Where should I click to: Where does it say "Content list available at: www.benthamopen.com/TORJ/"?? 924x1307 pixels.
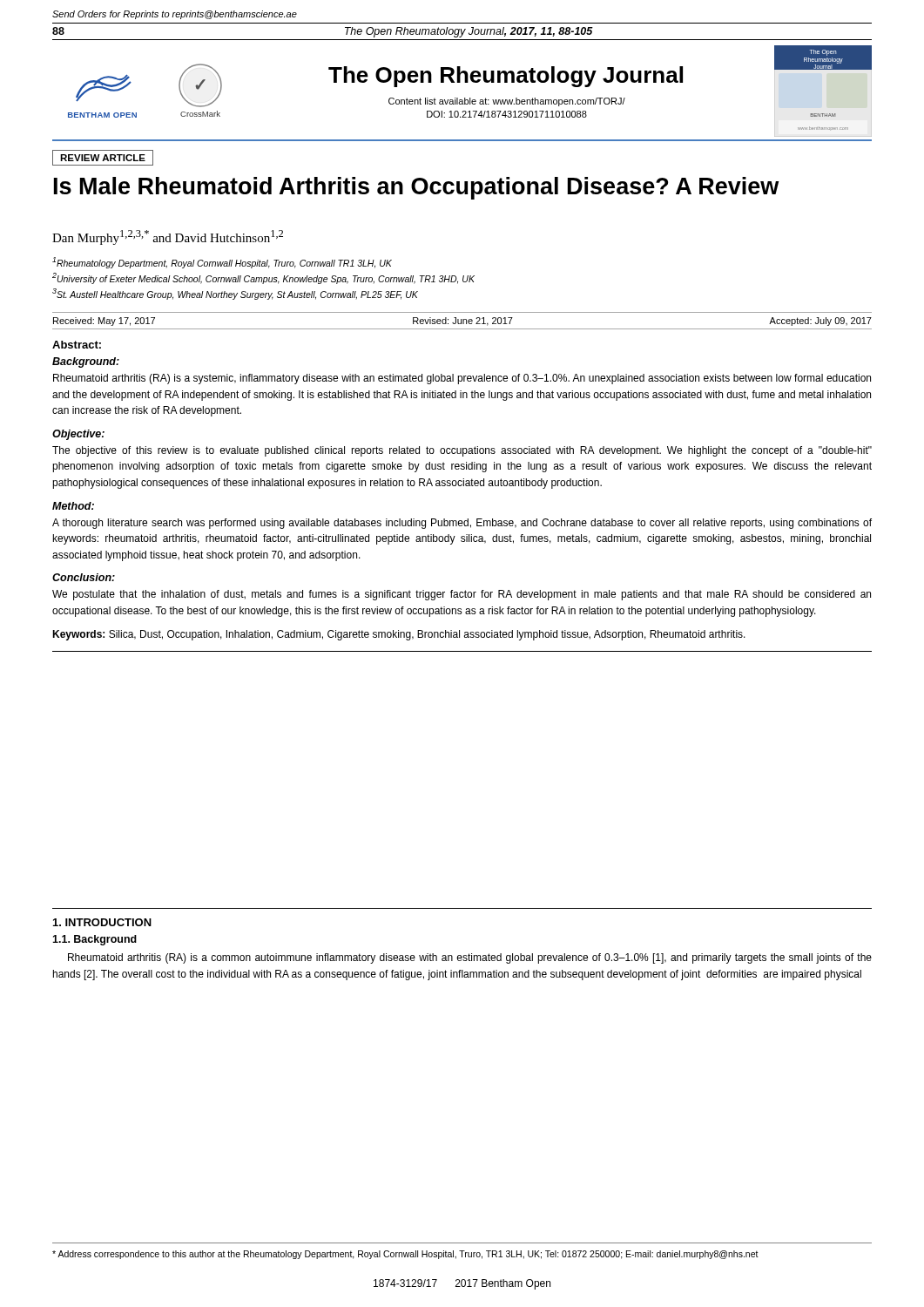(x=506, y=101)
